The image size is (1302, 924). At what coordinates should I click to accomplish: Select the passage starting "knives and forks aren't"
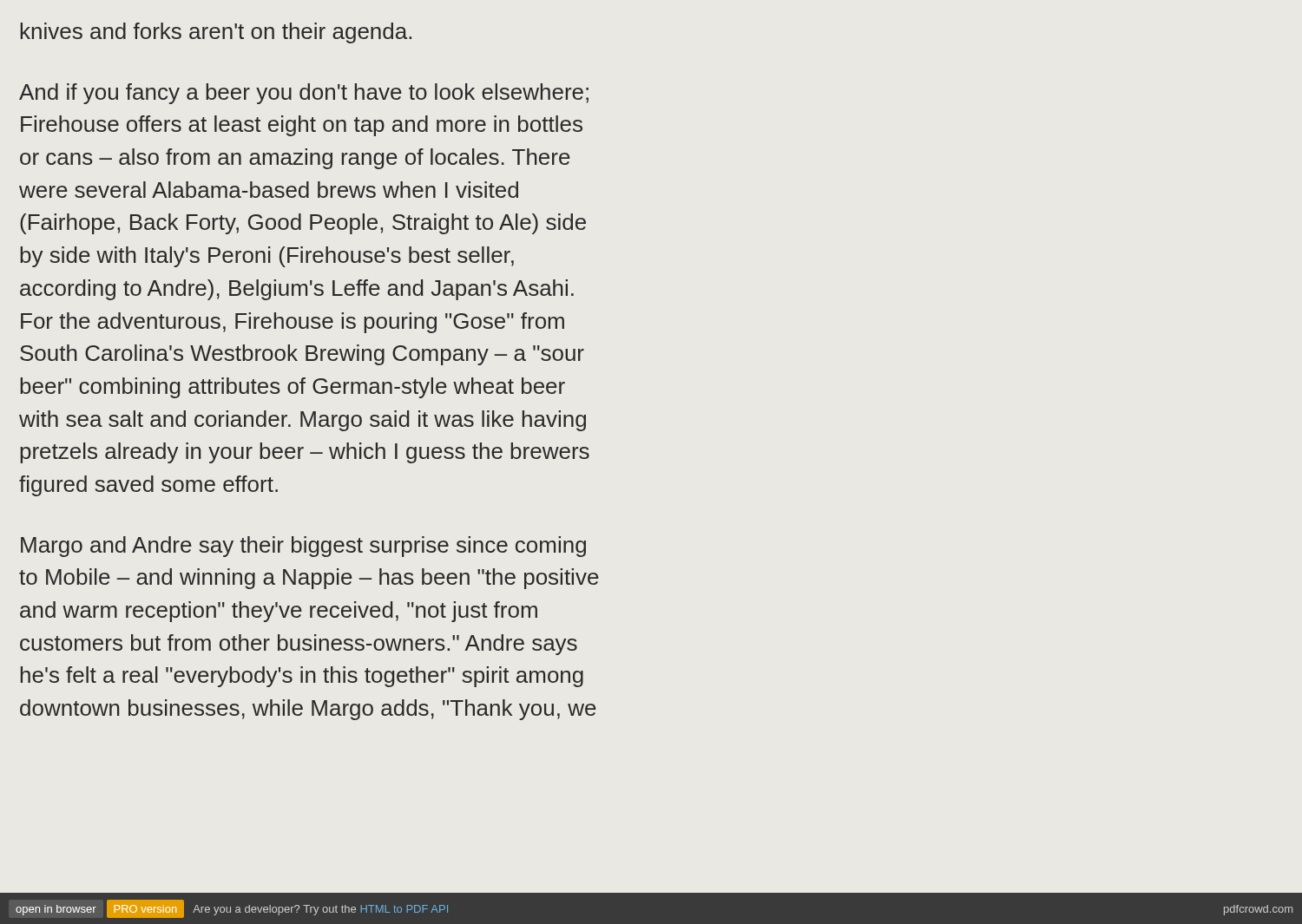216,31
